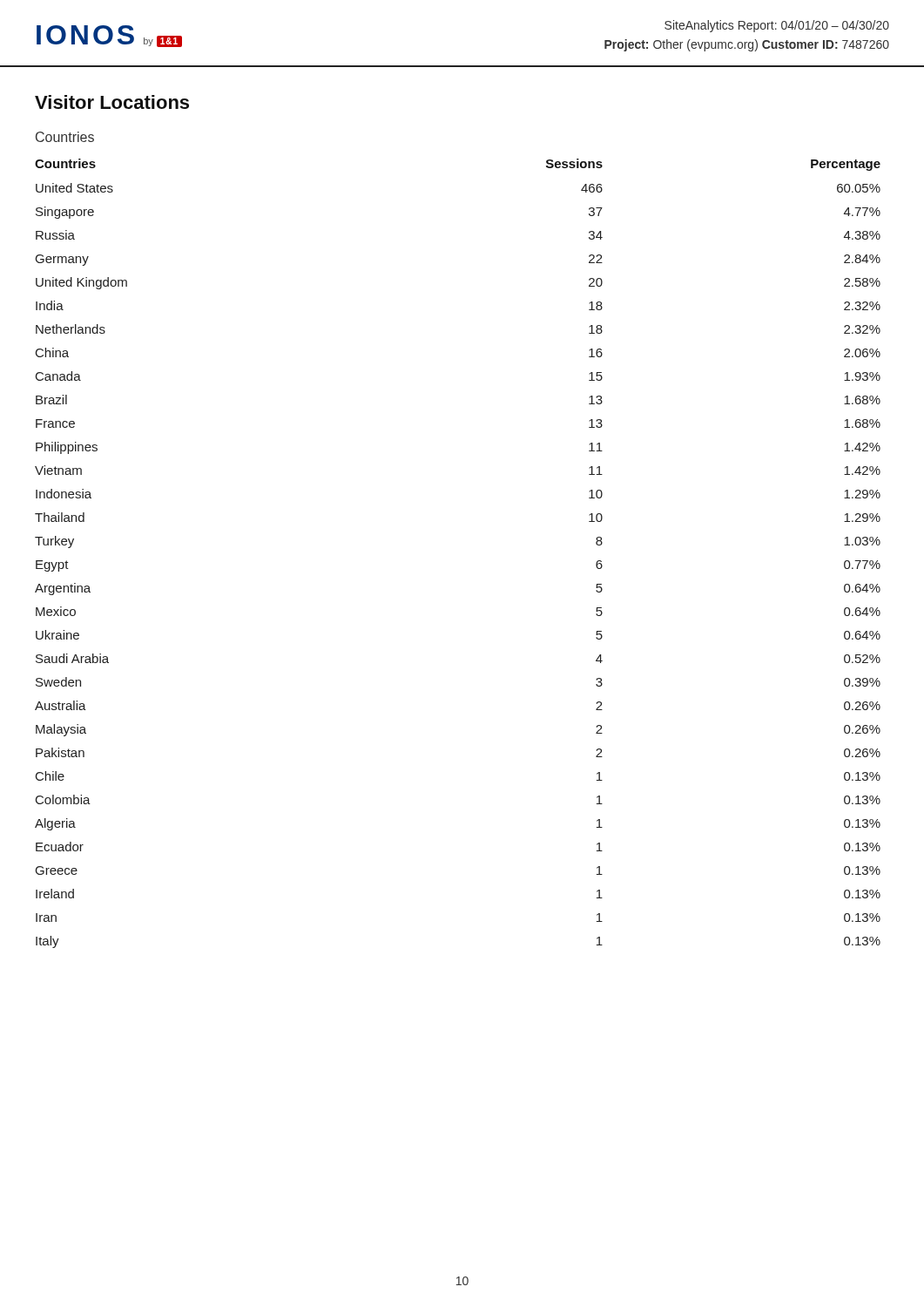Select the table that reads "United States"

[x=462, y=551]
